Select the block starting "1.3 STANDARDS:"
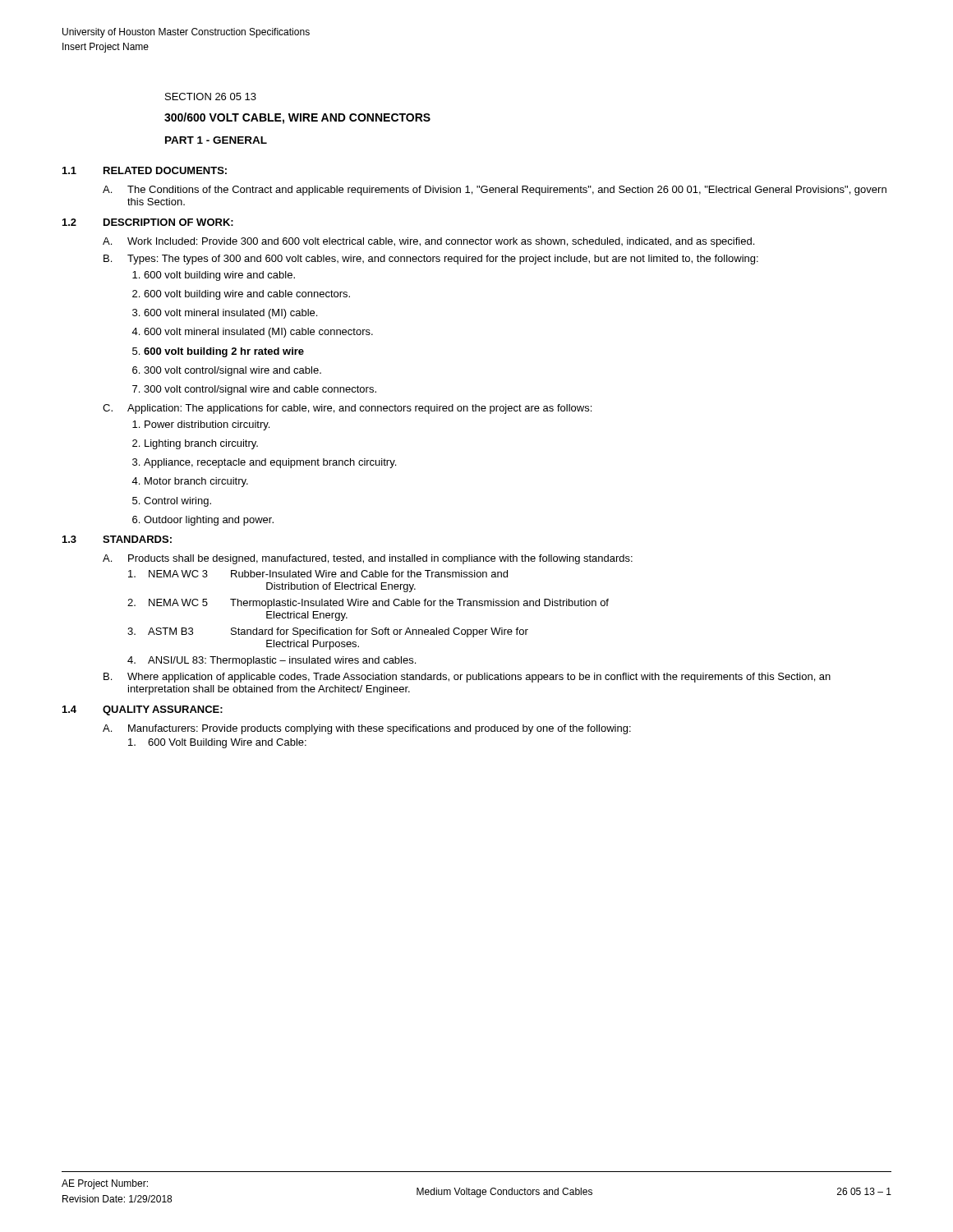 coord(117,539)
